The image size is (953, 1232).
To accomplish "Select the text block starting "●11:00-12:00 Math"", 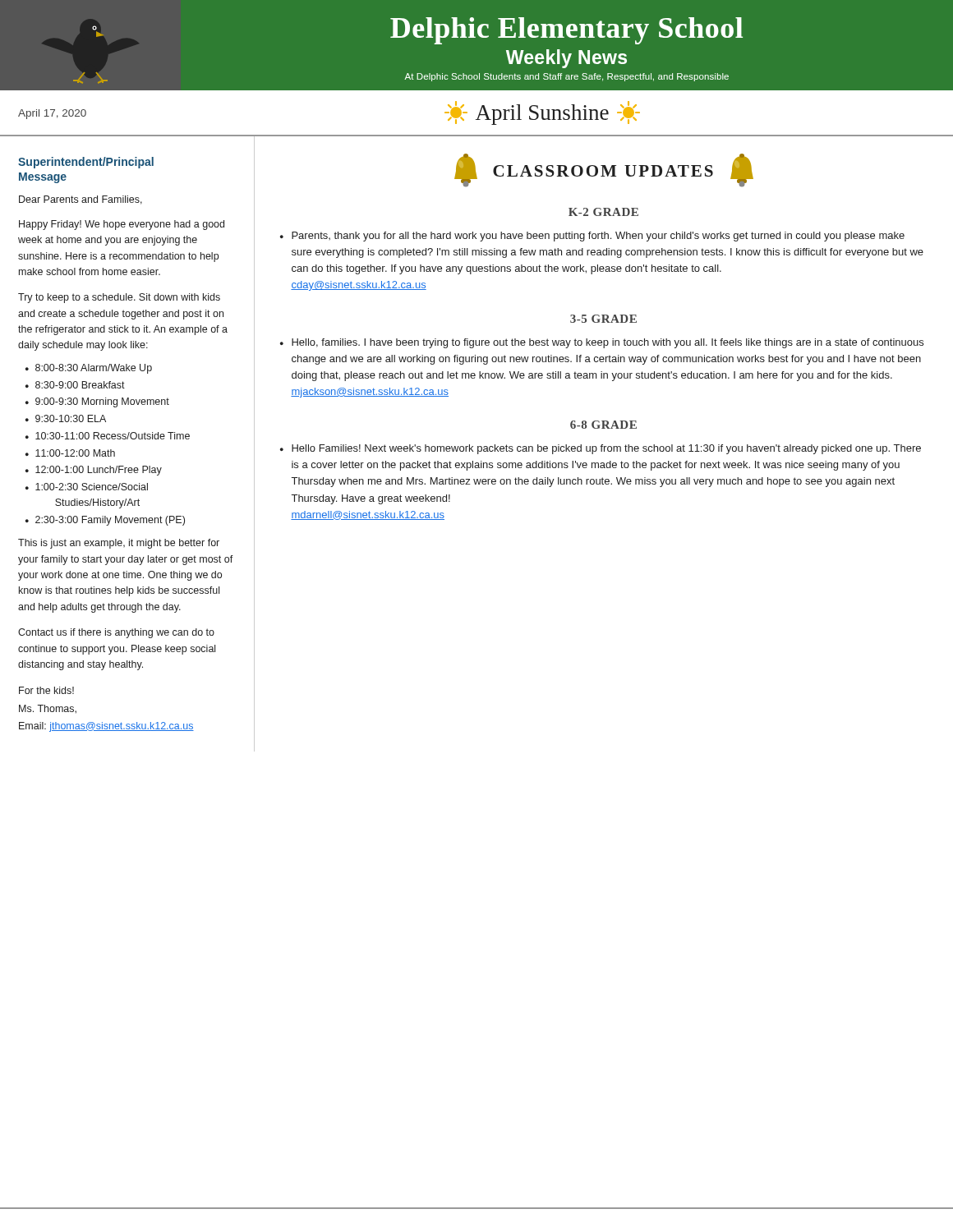I will click(70, 454).
